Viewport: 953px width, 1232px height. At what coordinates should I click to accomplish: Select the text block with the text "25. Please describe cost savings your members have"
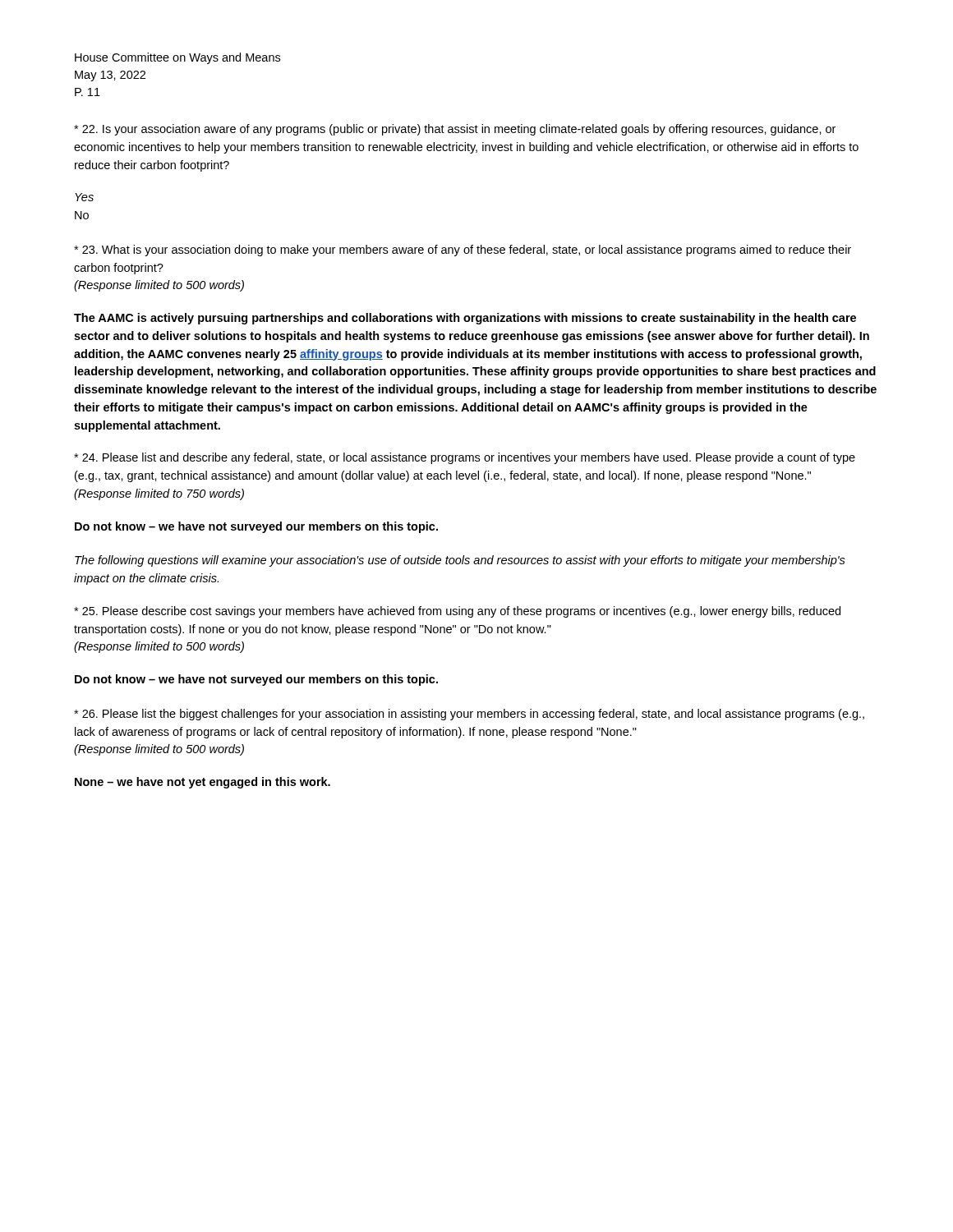pyautogui.click(x=458, y=629)
